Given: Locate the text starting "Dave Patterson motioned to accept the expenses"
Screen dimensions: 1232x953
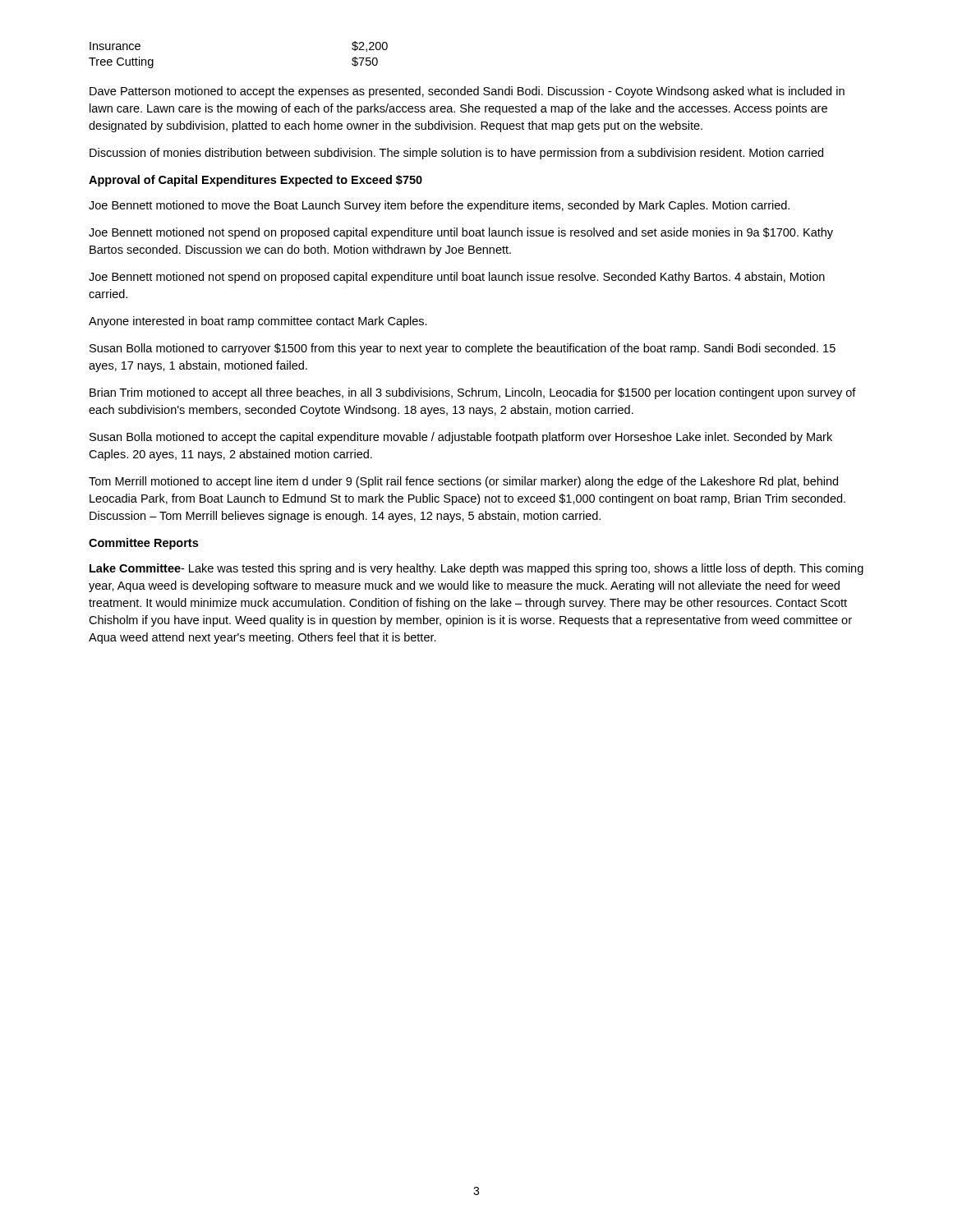Looking at the screenshot, I should pos(476,109).
